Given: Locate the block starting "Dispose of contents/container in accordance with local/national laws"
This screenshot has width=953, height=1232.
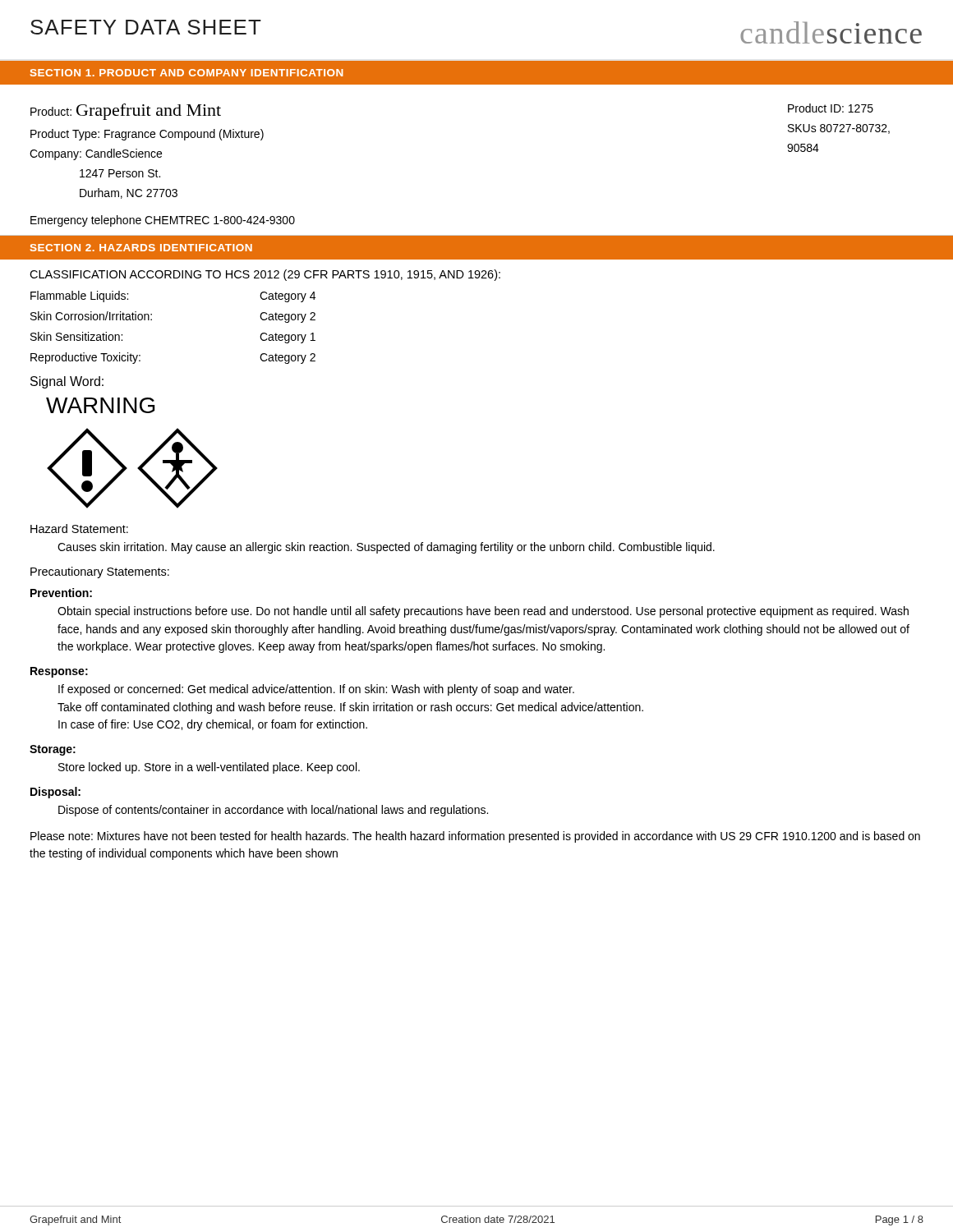Looking at the screenshot, I should [x=273, y=810].
